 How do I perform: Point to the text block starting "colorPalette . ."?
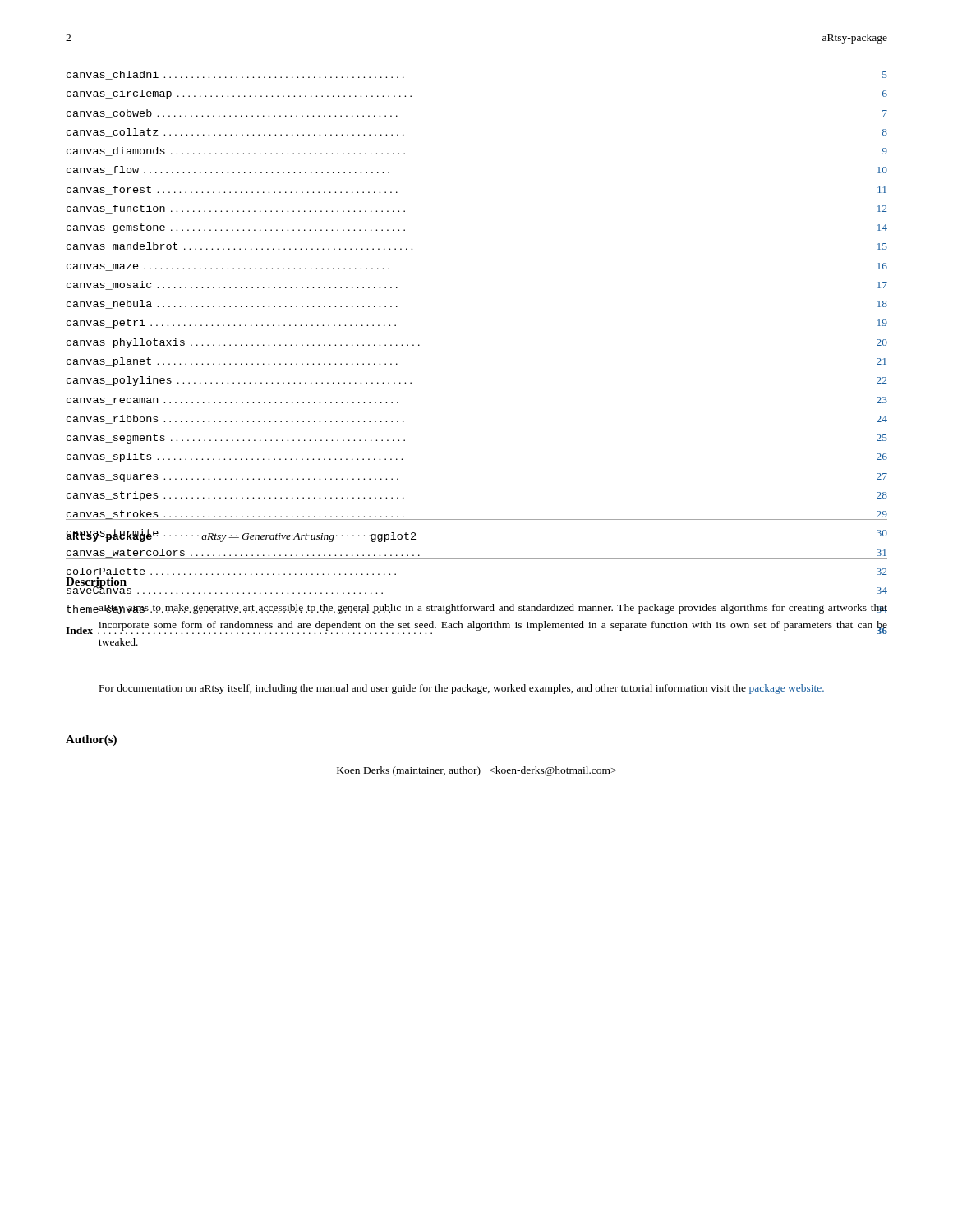(x=109, y=572)
